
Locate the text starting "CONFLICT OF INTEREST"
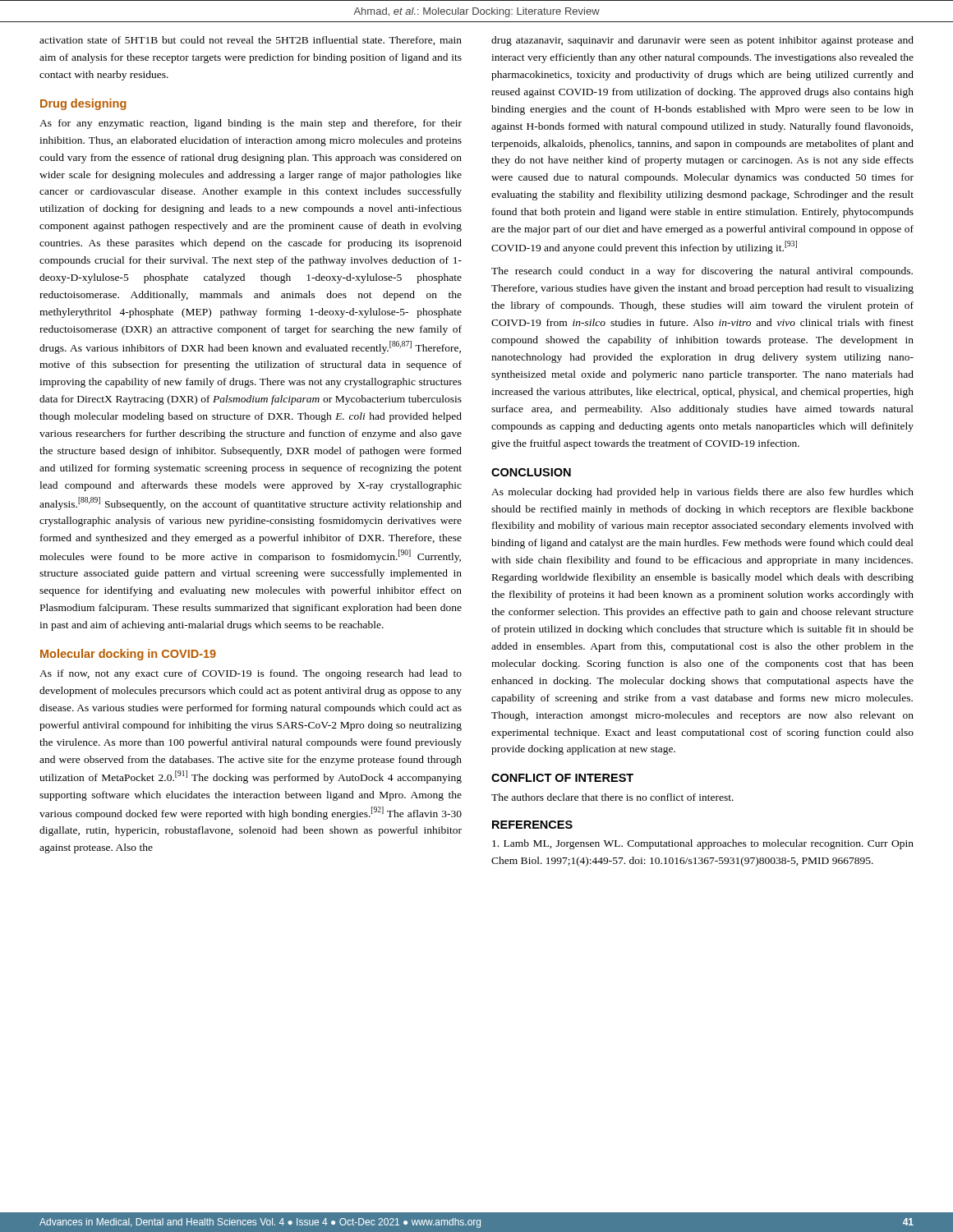562,778
